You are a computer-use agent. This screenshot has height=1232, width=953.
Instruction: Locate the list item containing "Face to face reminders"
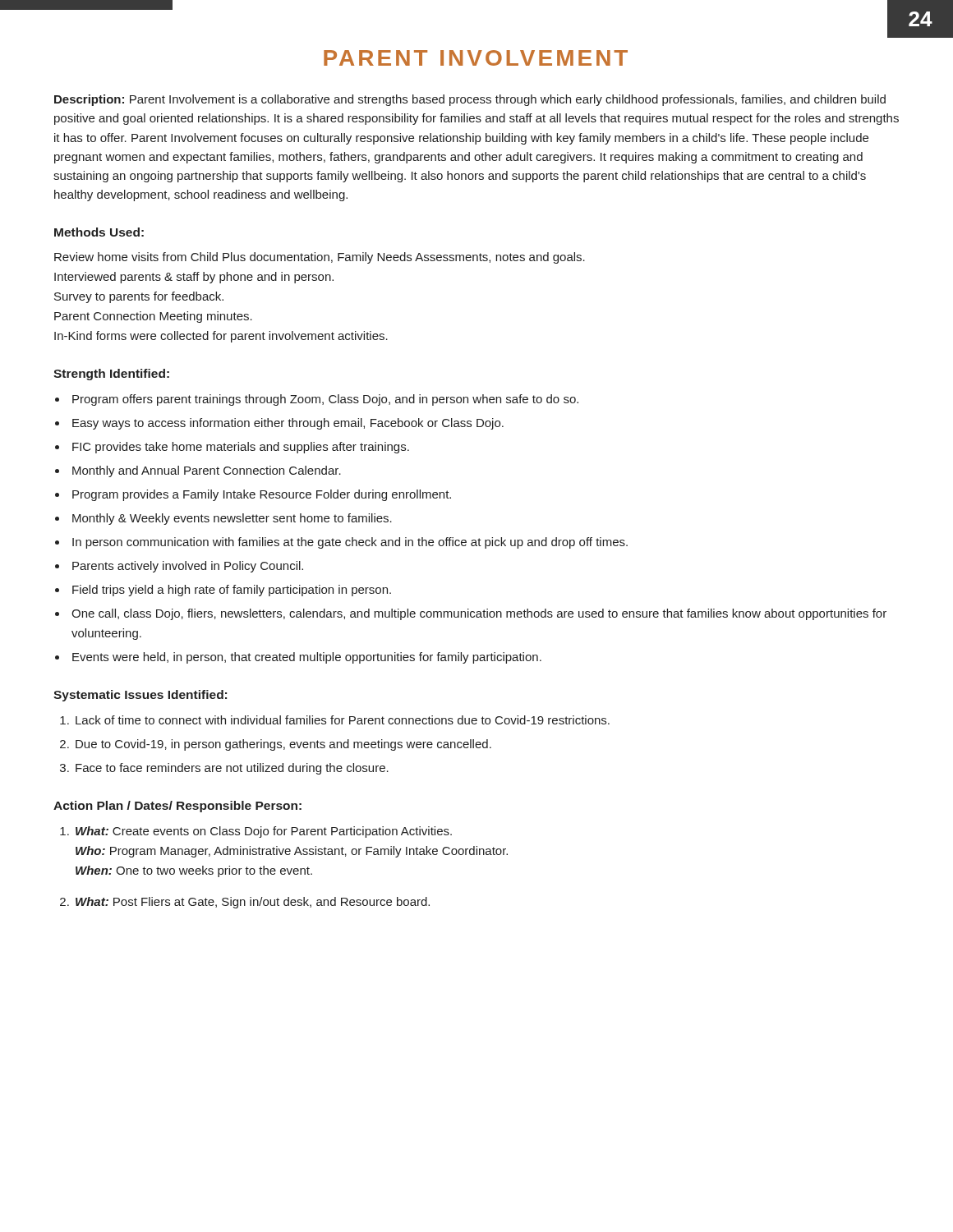click(x=232, y=767)
